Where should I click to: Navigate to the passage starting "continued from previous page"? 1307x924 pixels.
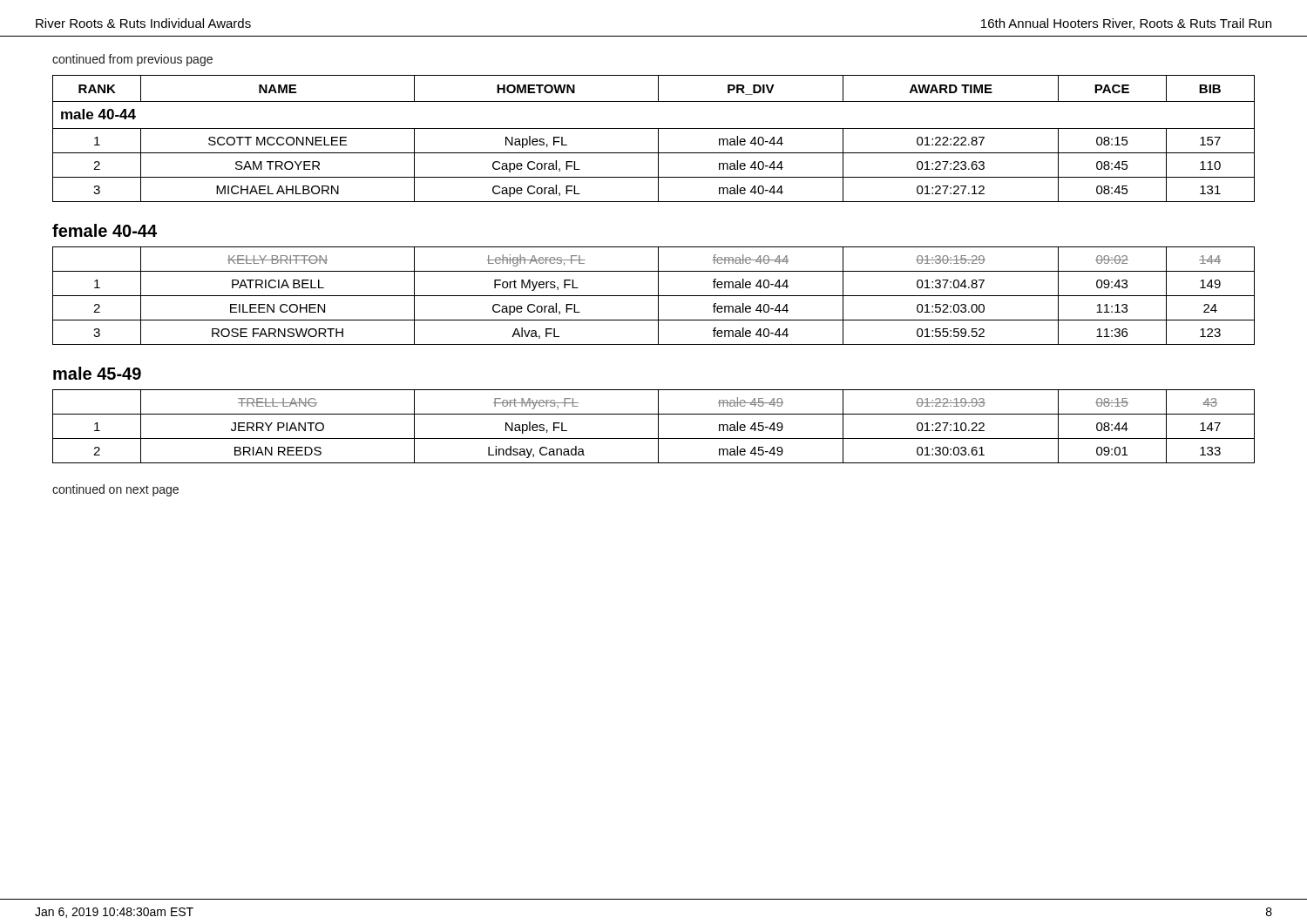click(133, 59)
